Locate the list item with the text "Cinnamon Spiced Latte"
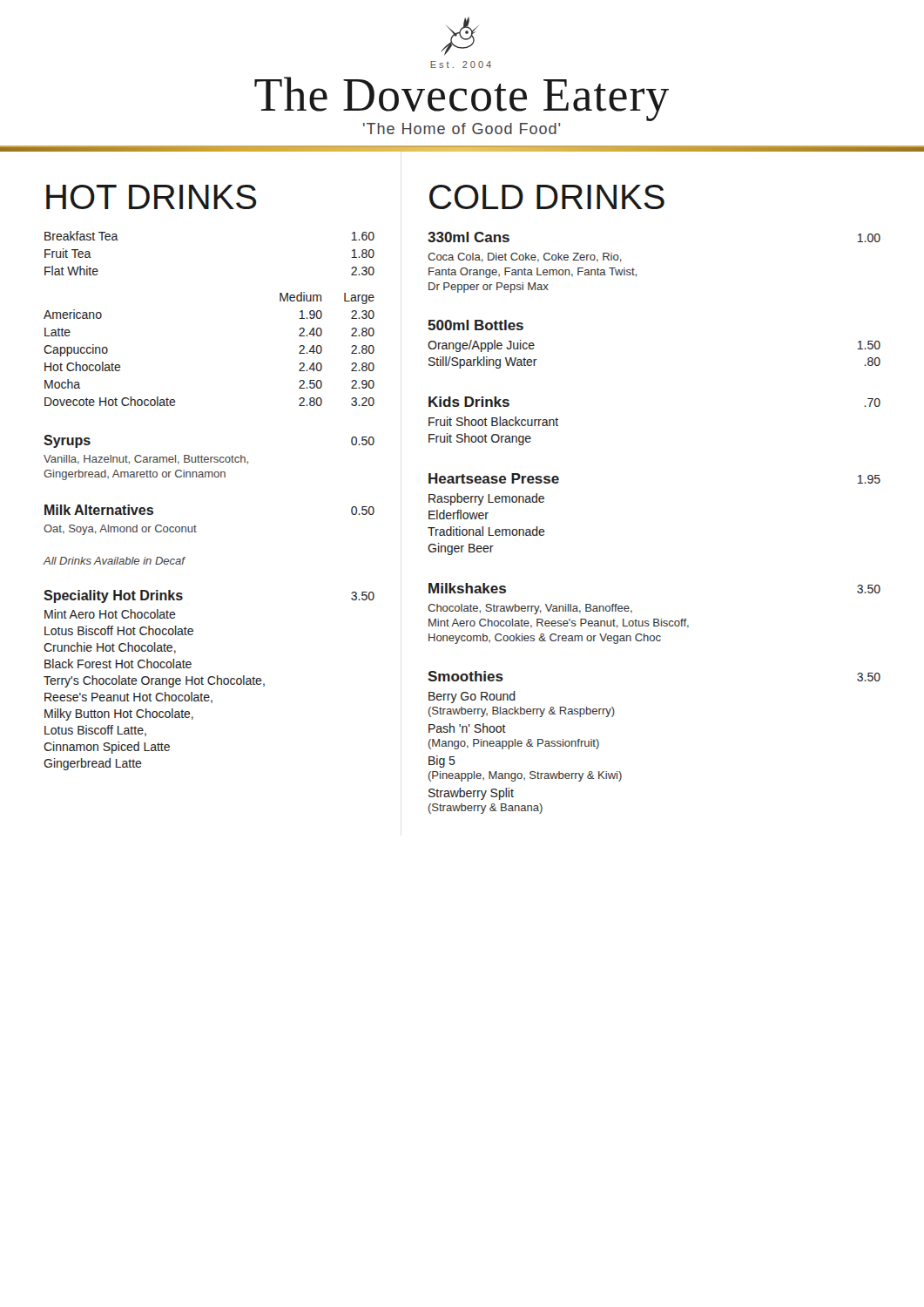 pos(107,747)
